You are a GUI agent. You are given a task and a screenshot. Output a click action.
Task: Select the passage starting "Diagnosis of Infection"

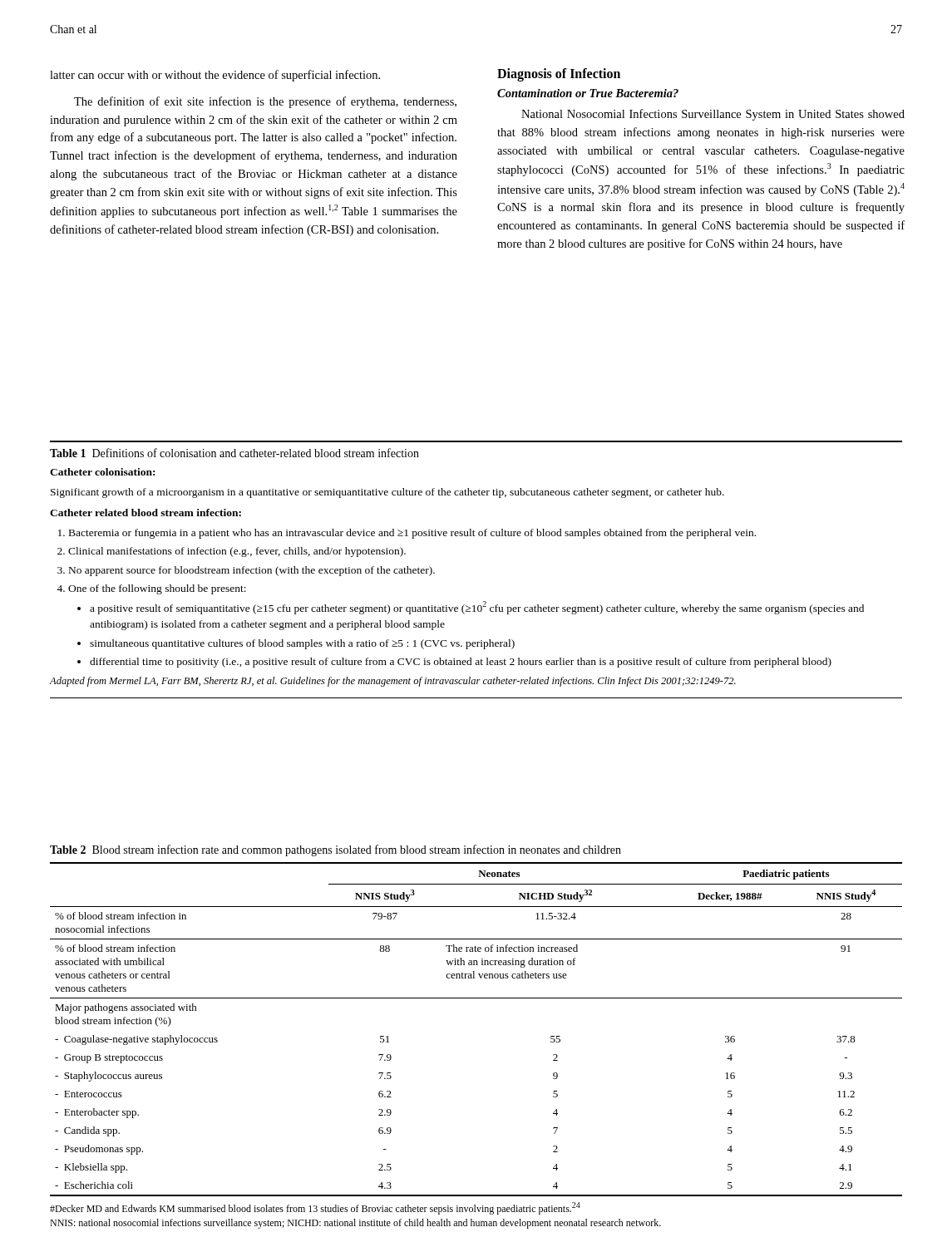pos(559,74)
